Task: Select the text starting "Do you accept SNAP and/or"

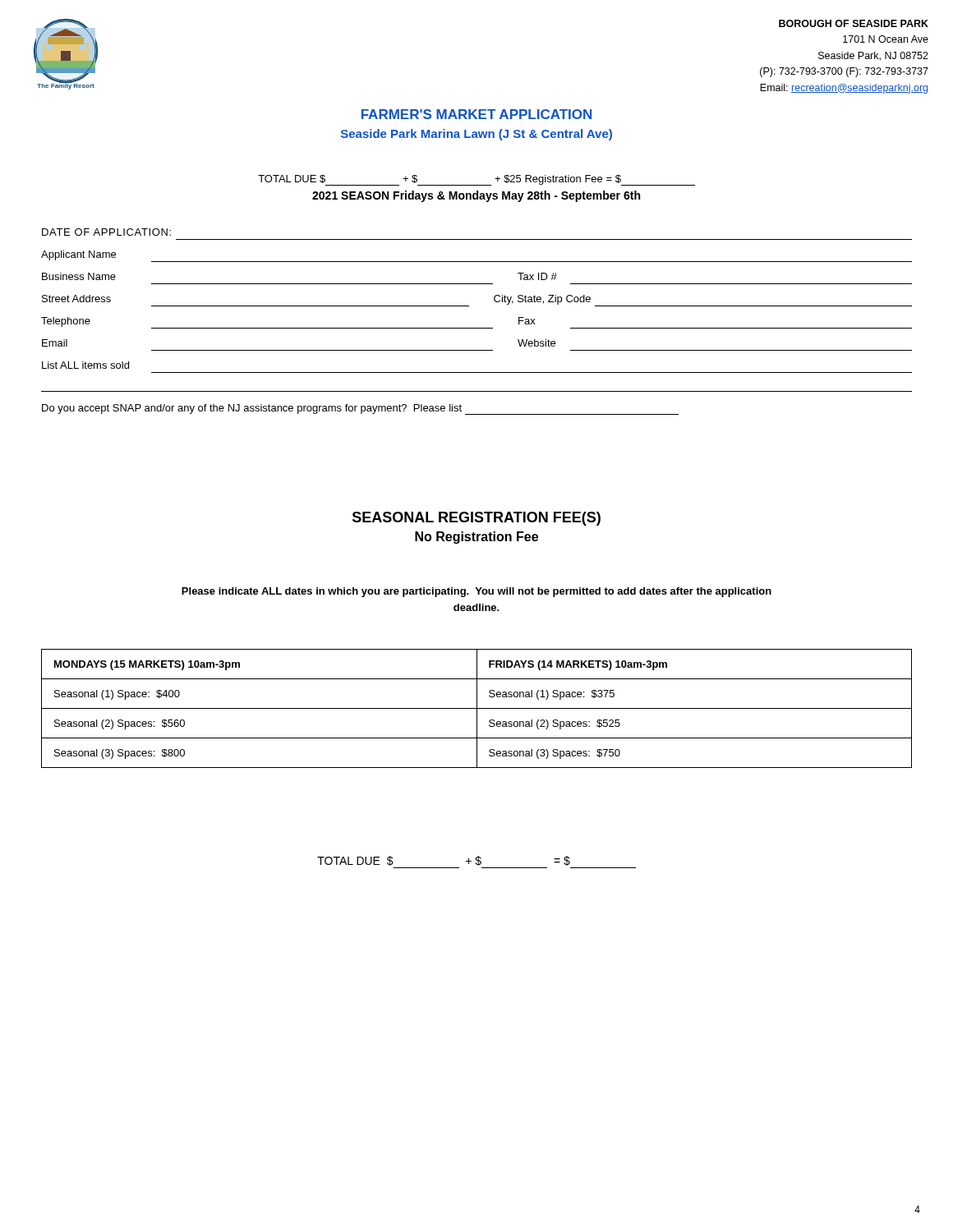Action: pos(360,408)
